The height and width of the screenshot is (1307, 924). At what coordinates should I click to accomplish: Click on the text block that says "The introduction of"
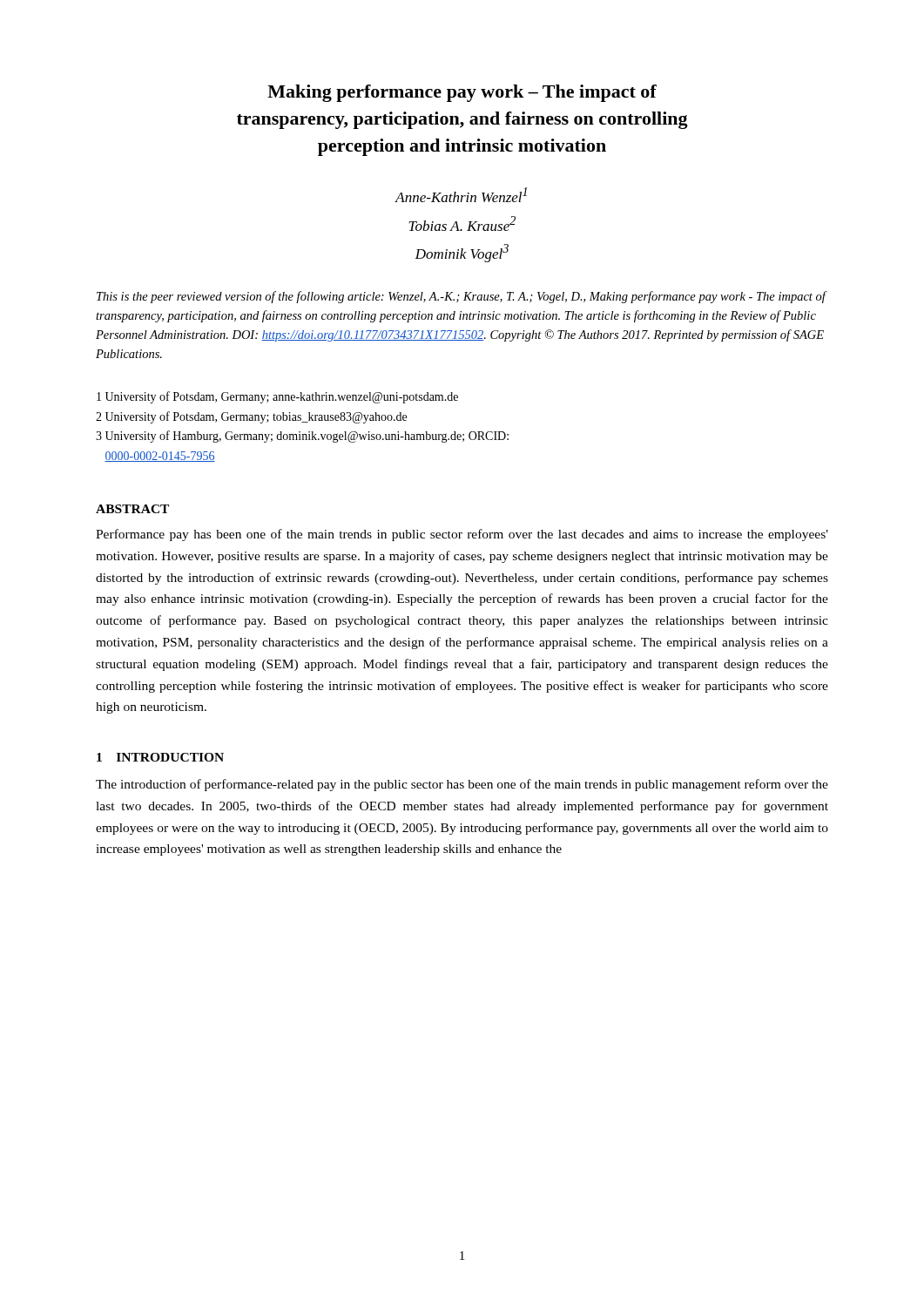tap(462, 816)
